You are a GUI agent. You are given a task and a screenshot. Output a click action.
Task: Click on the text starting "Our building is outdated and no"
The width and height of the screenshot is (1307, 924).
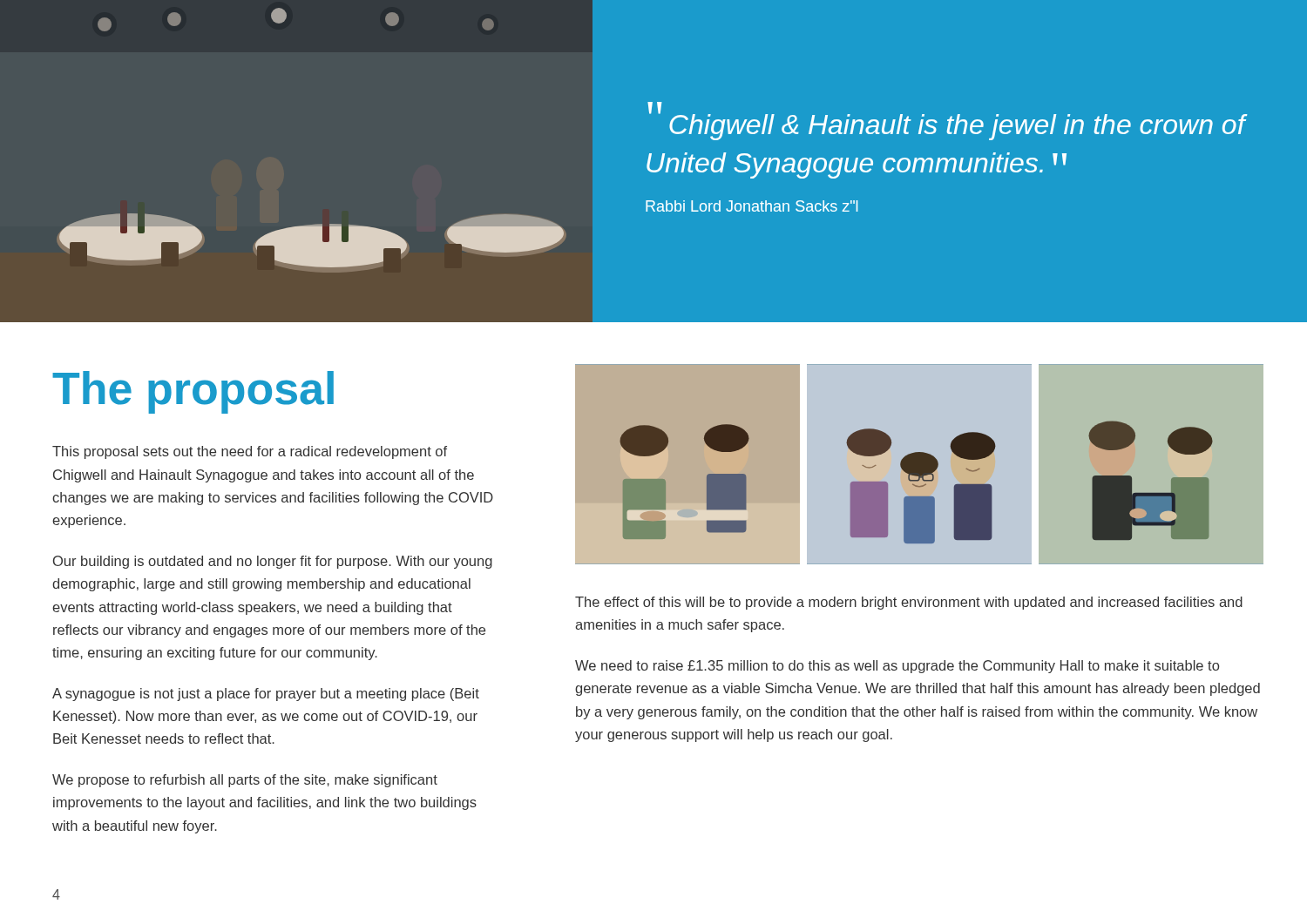272,607
